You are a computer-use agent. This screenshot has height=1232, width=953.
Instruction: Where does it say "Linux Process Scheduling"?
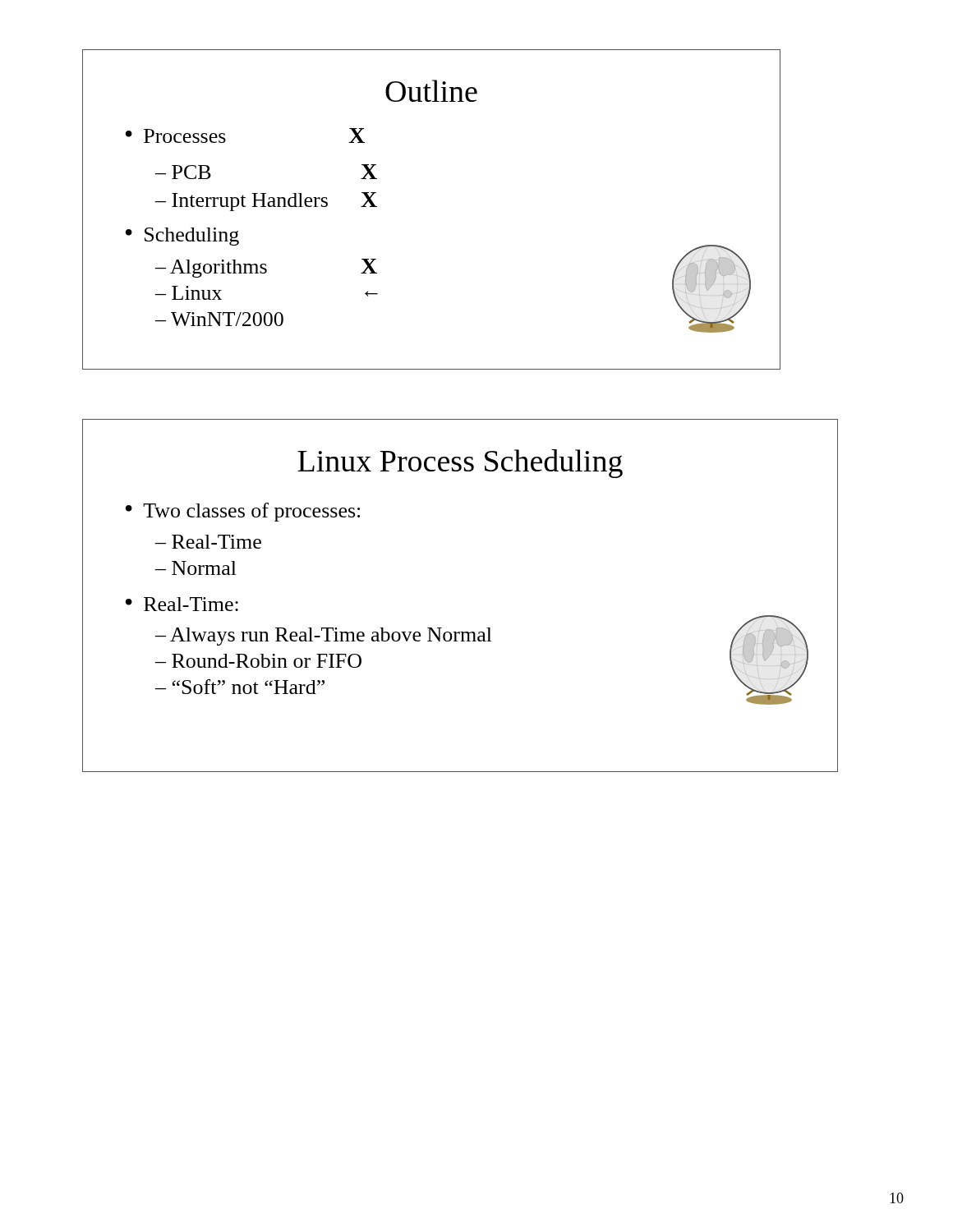coord(460,461)
